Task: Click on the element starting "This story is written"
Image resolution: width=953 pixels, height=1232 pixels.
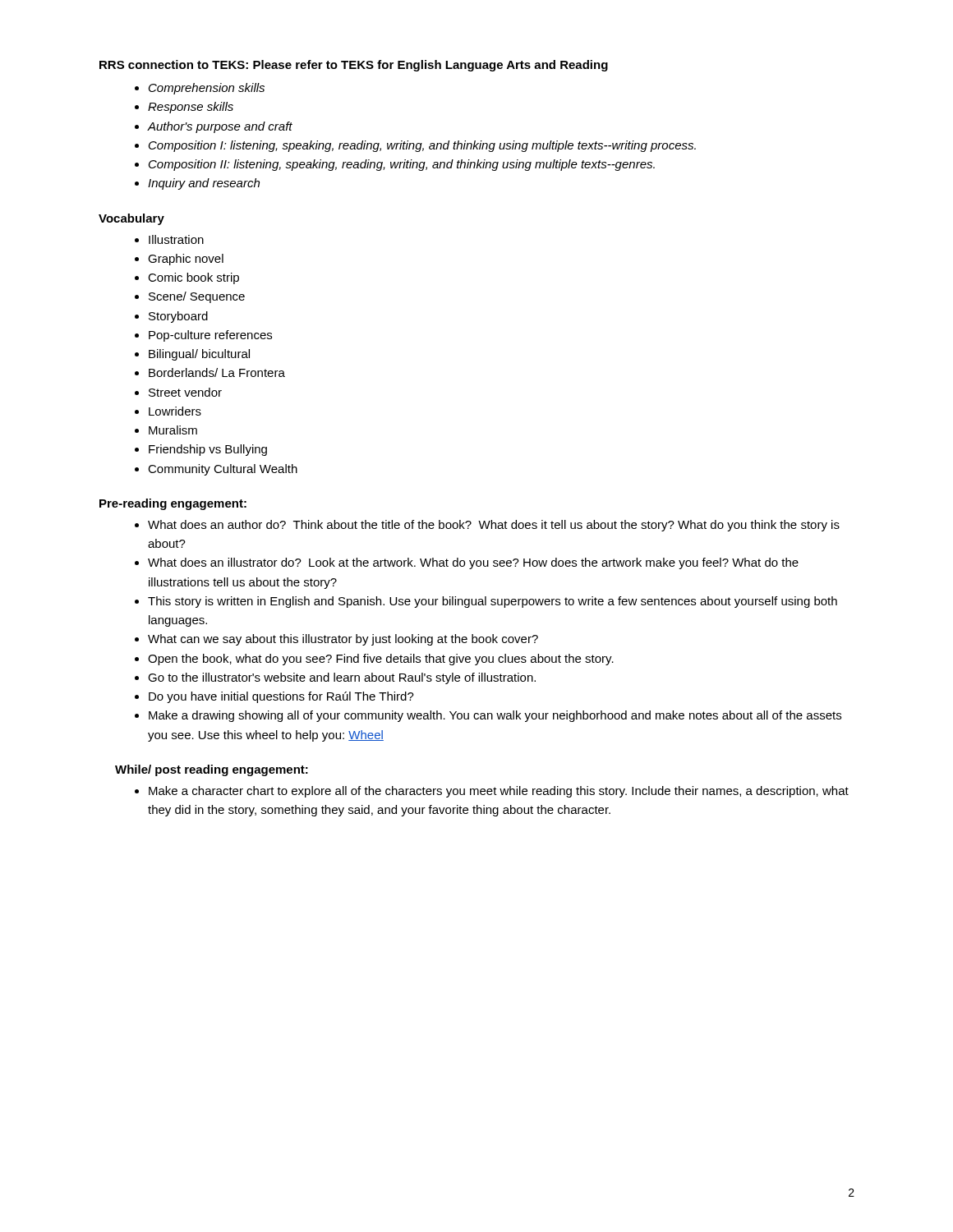Action: click(x=493, y=610)
